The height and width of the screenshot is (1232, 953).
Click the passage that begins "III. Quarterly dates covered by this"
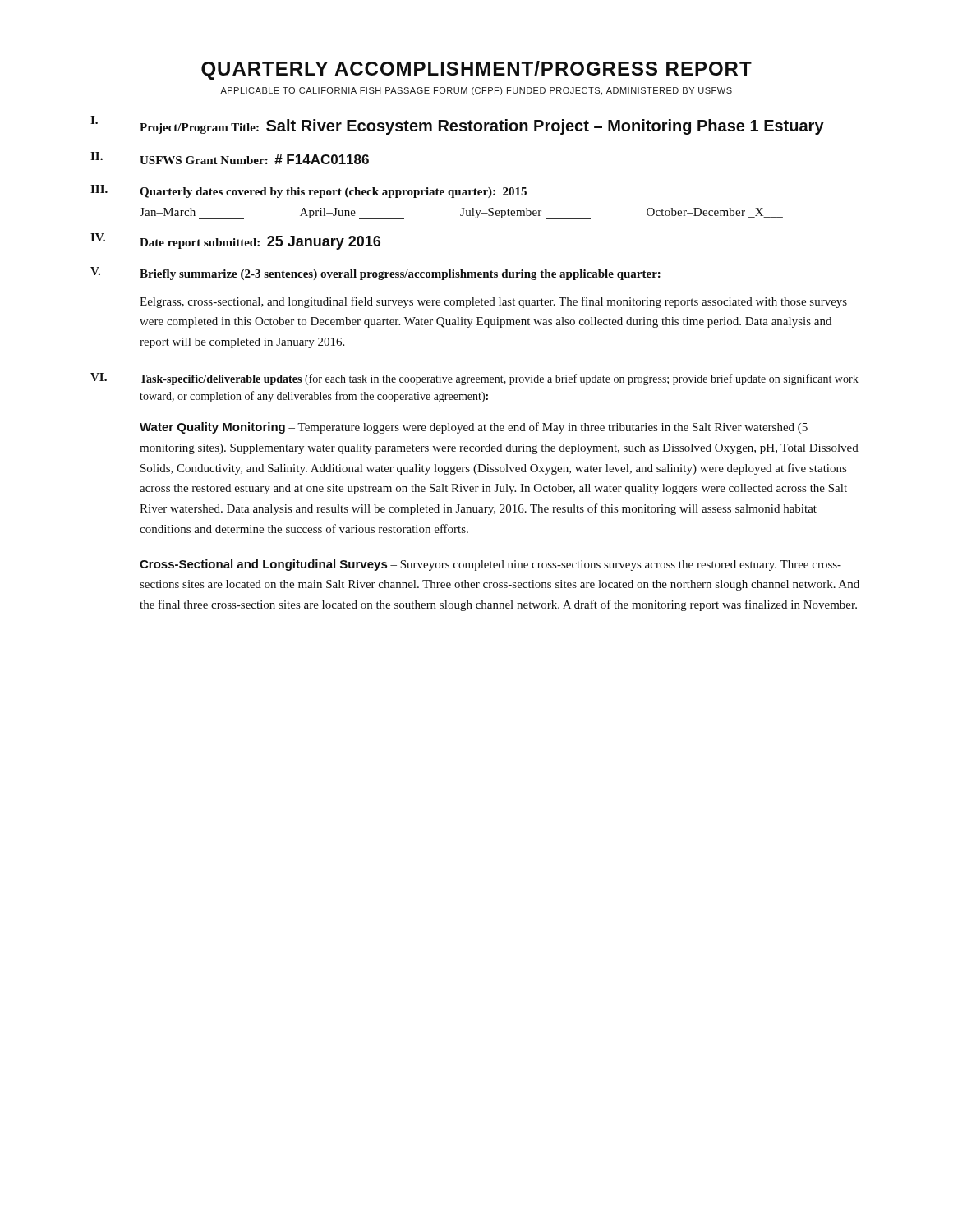[450, 201]
